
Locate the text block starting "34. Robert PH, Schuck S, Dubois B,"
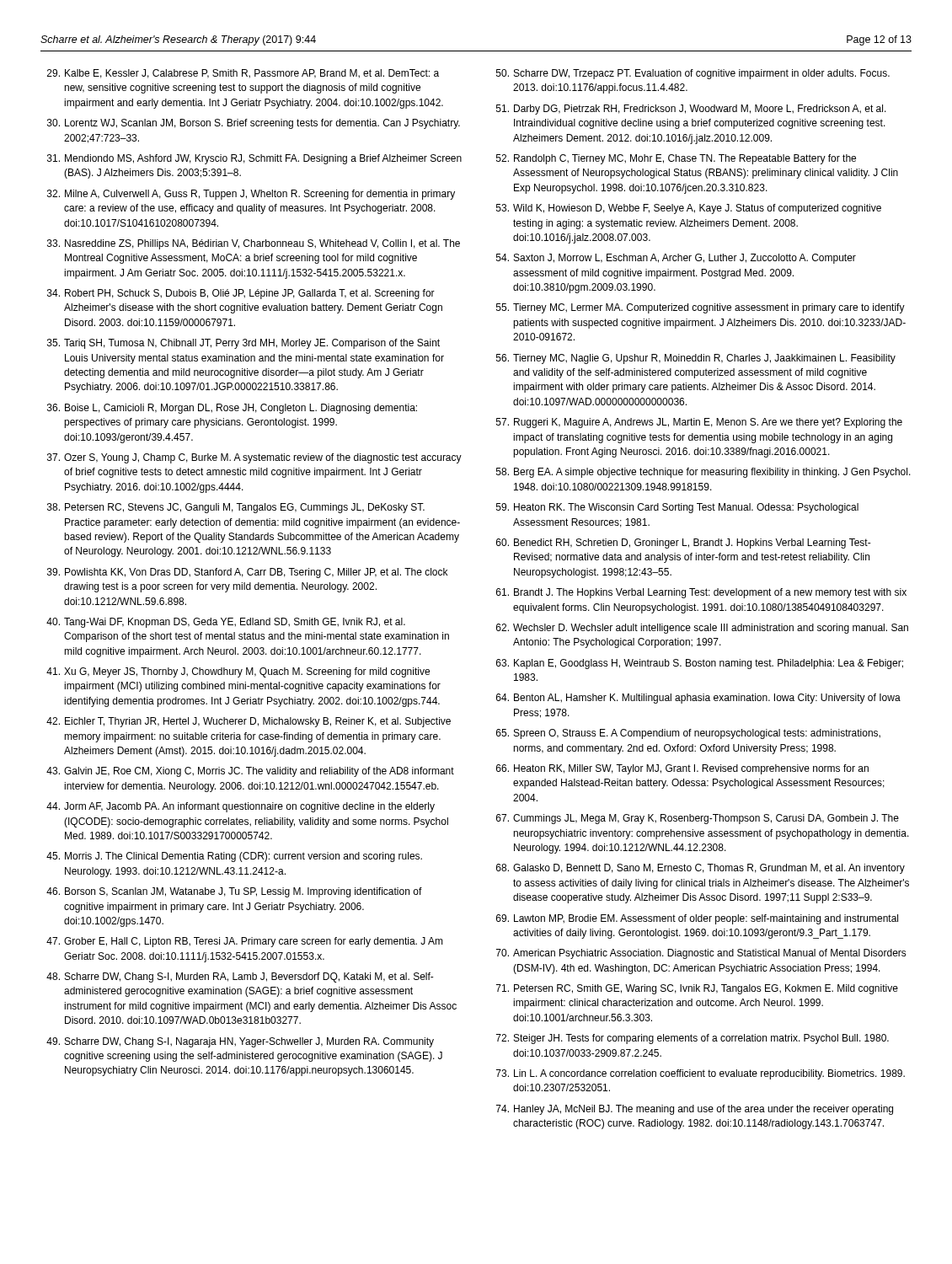[x=251, y=309]
